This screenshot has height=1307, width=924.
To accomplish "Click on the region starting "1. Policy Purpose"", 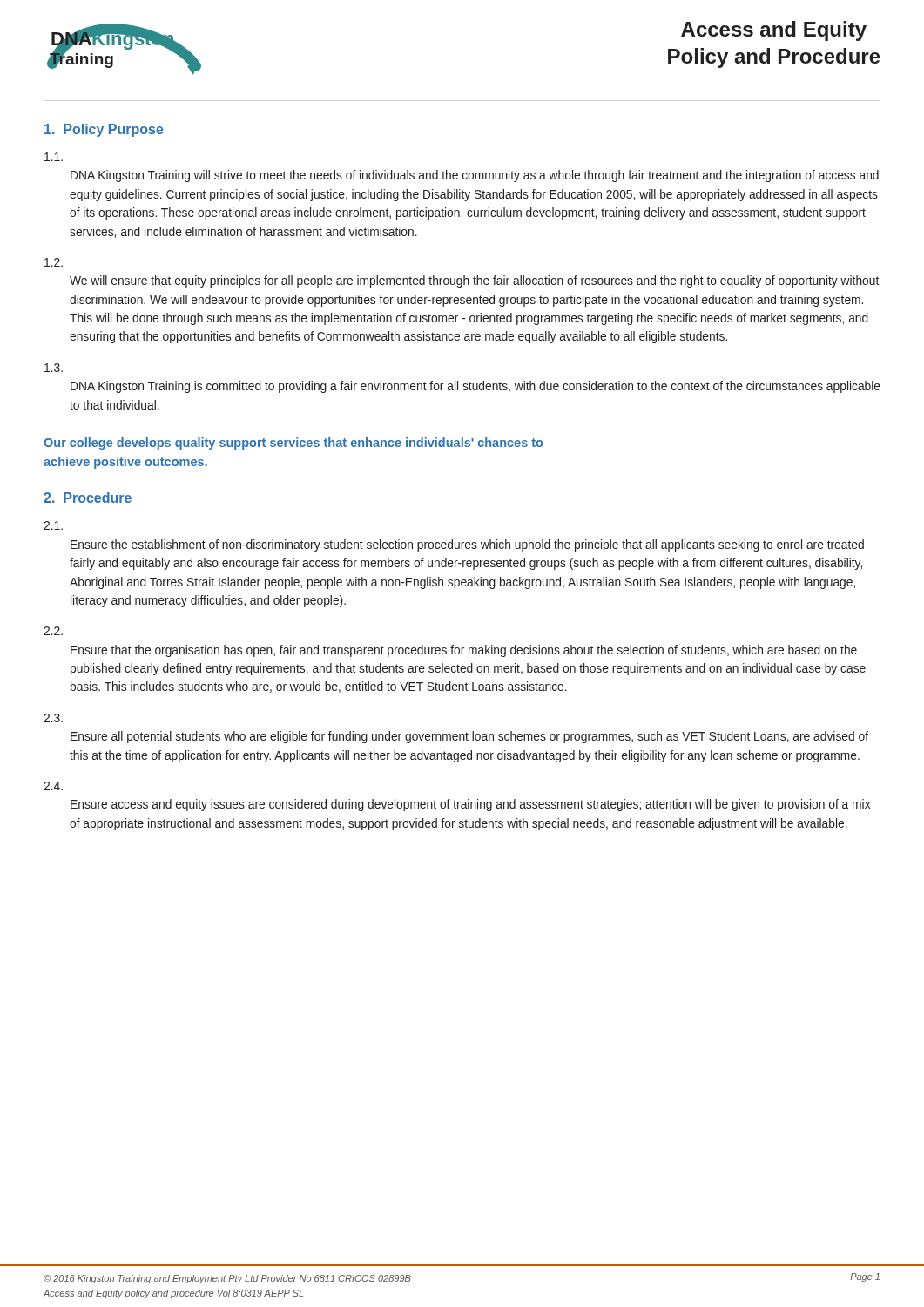I will click(x=104, y=129).
